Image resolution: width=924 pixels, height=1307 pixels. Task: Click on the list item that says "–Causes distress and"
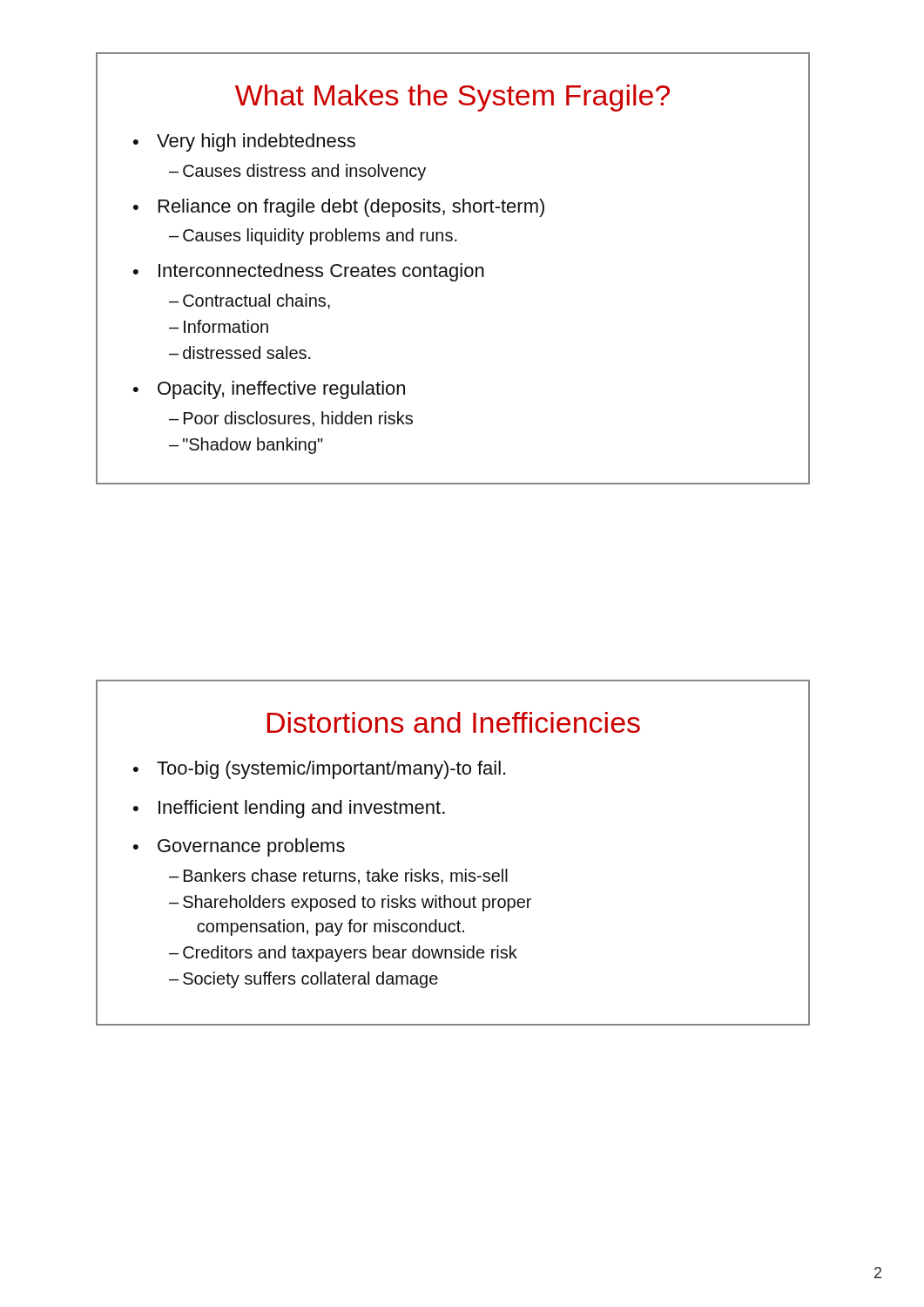(297, 170)
